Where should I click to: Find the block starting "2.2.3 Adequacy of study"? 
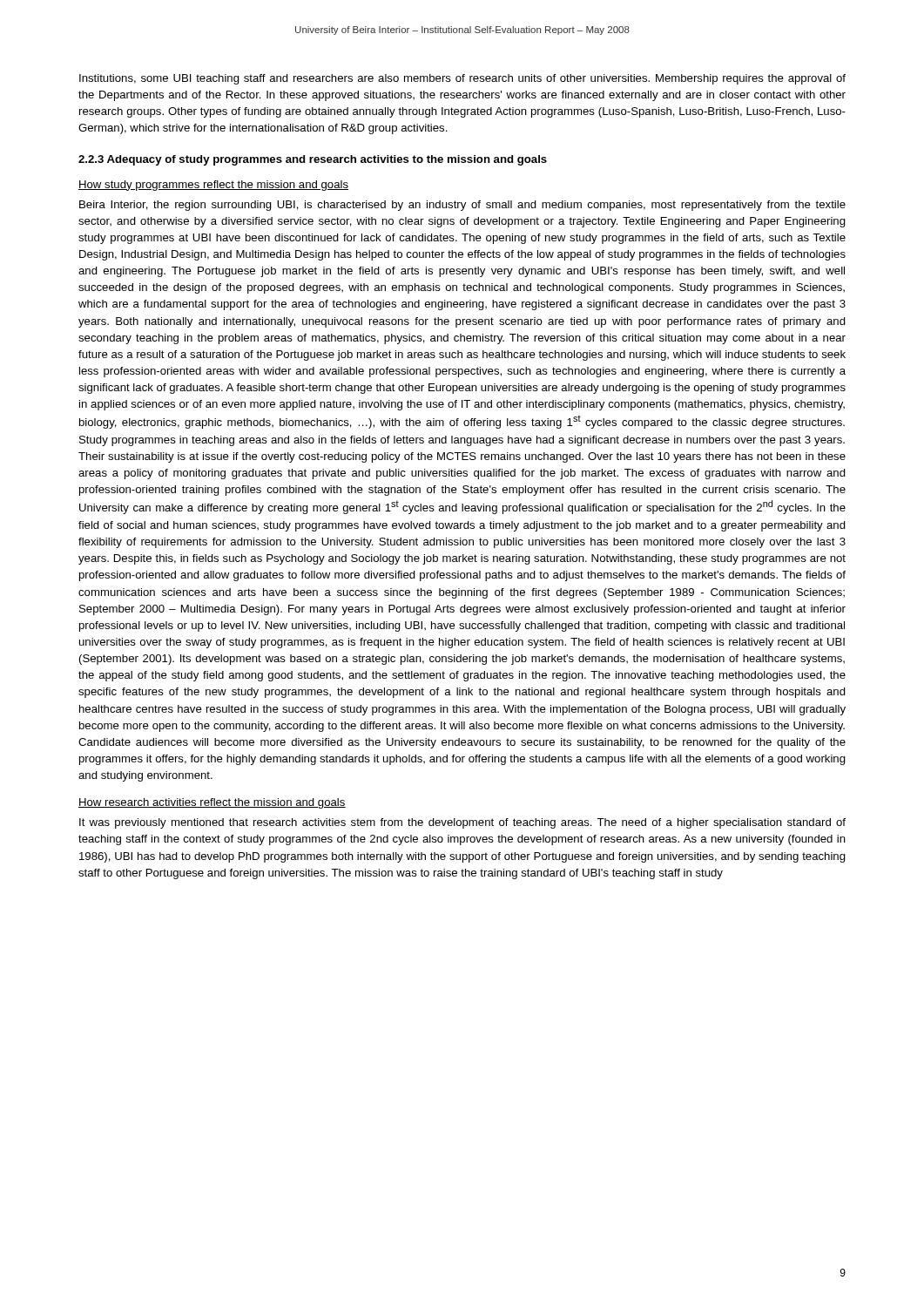pos(313,159)
